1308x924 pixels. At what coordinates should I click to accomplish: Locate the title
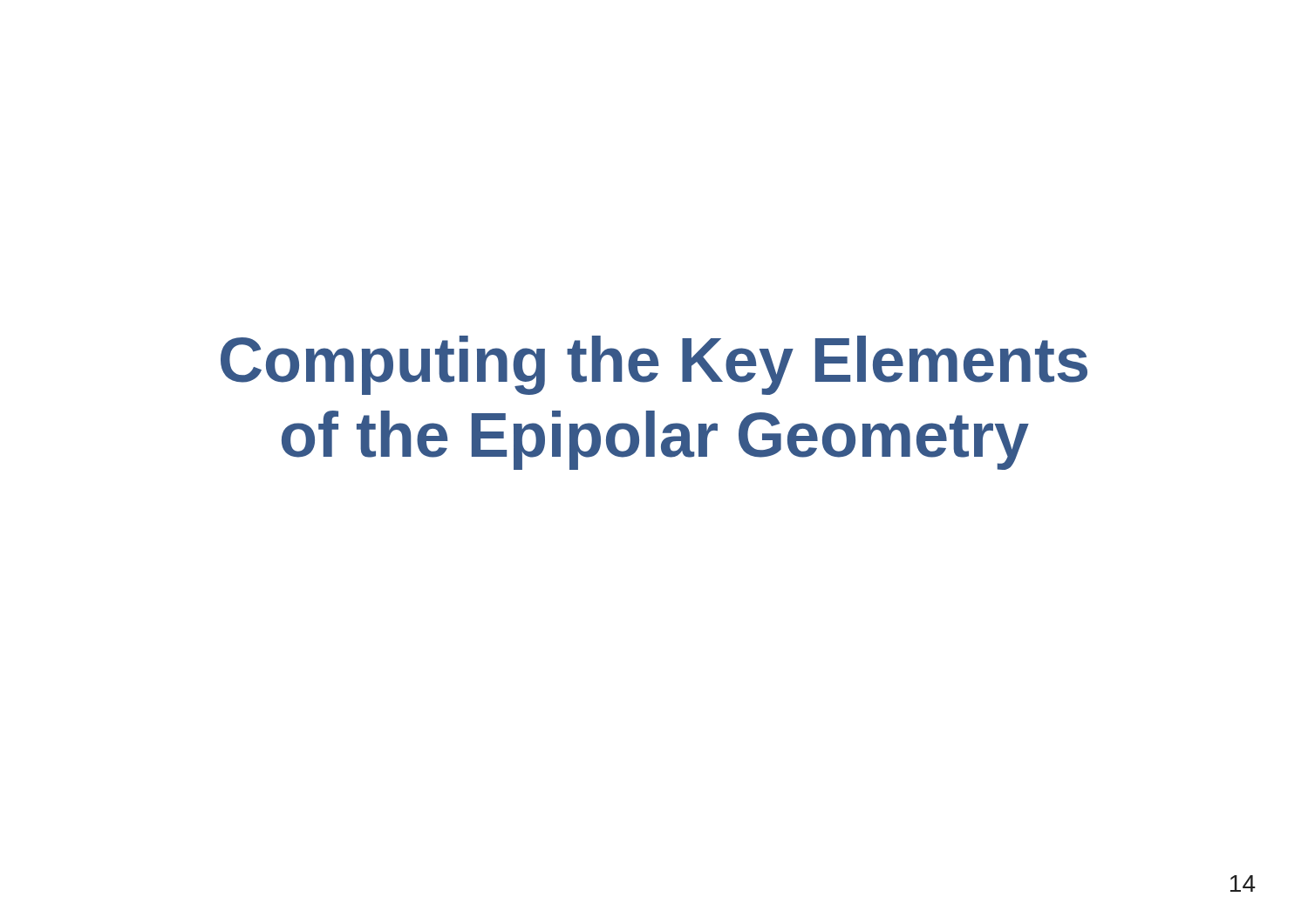coord(654,398)
